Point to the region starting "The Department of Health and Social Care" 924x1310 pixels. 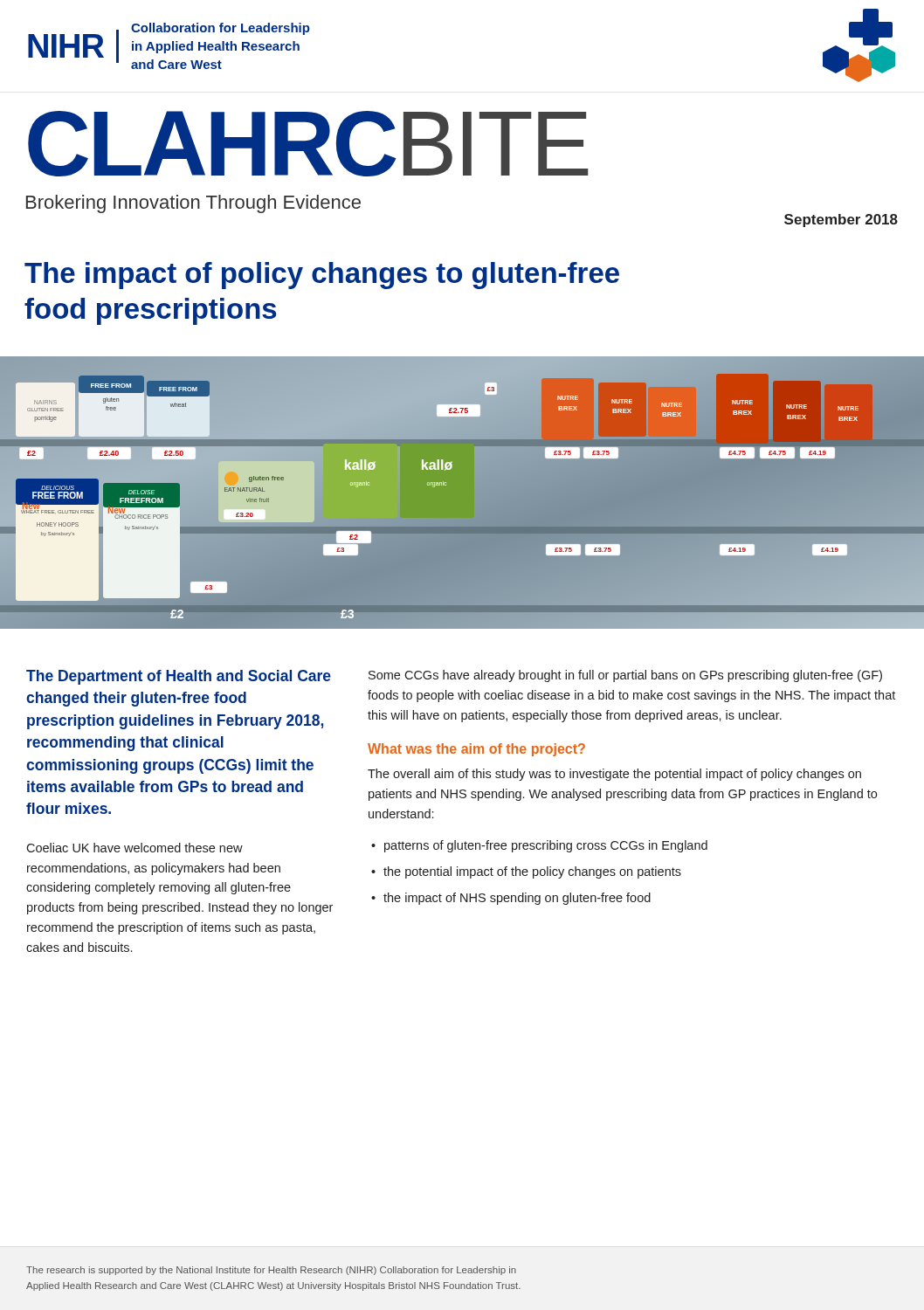point(179,742)
